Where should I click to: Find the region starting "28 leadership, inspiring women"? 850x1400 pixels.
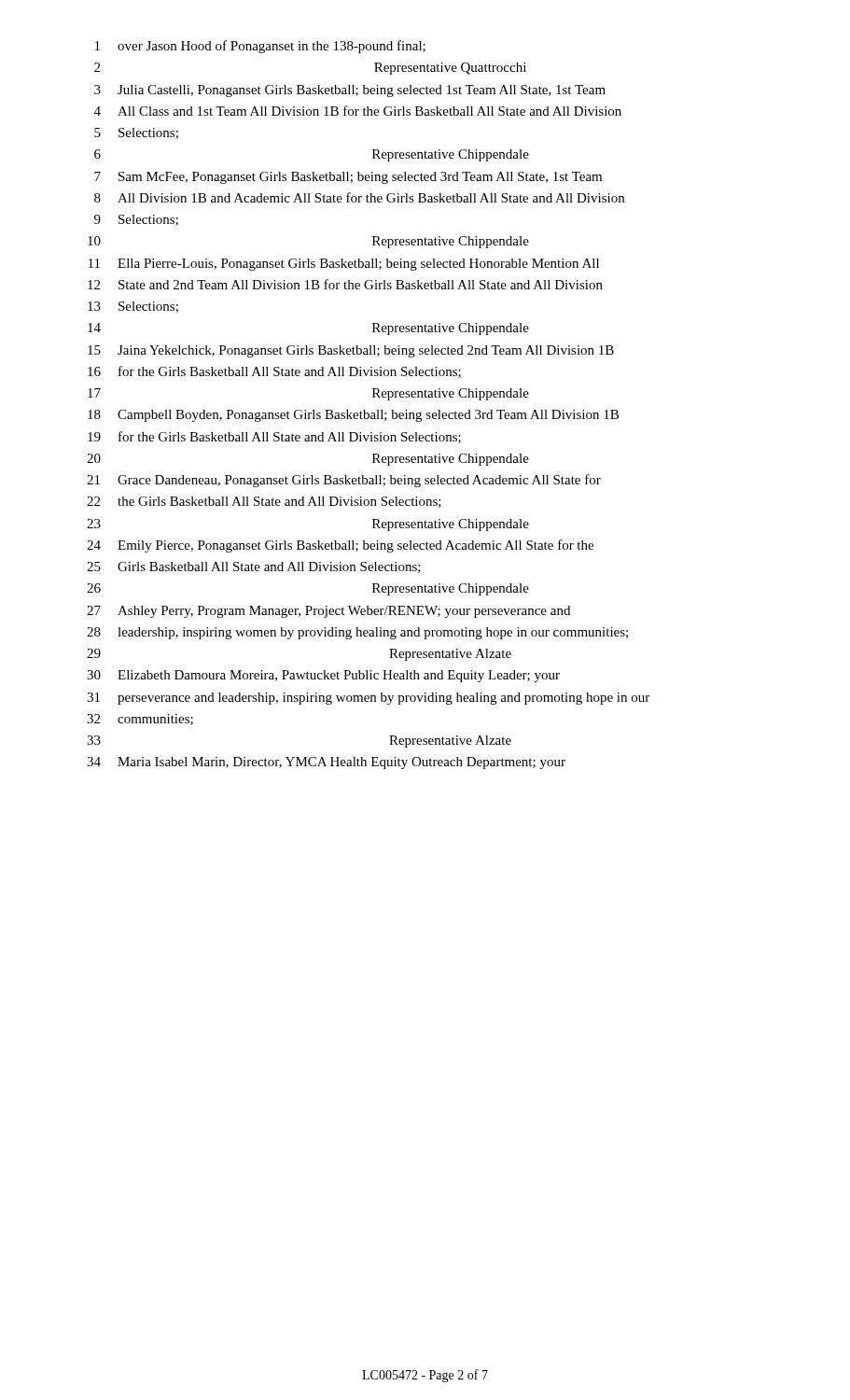click(425, 632)
